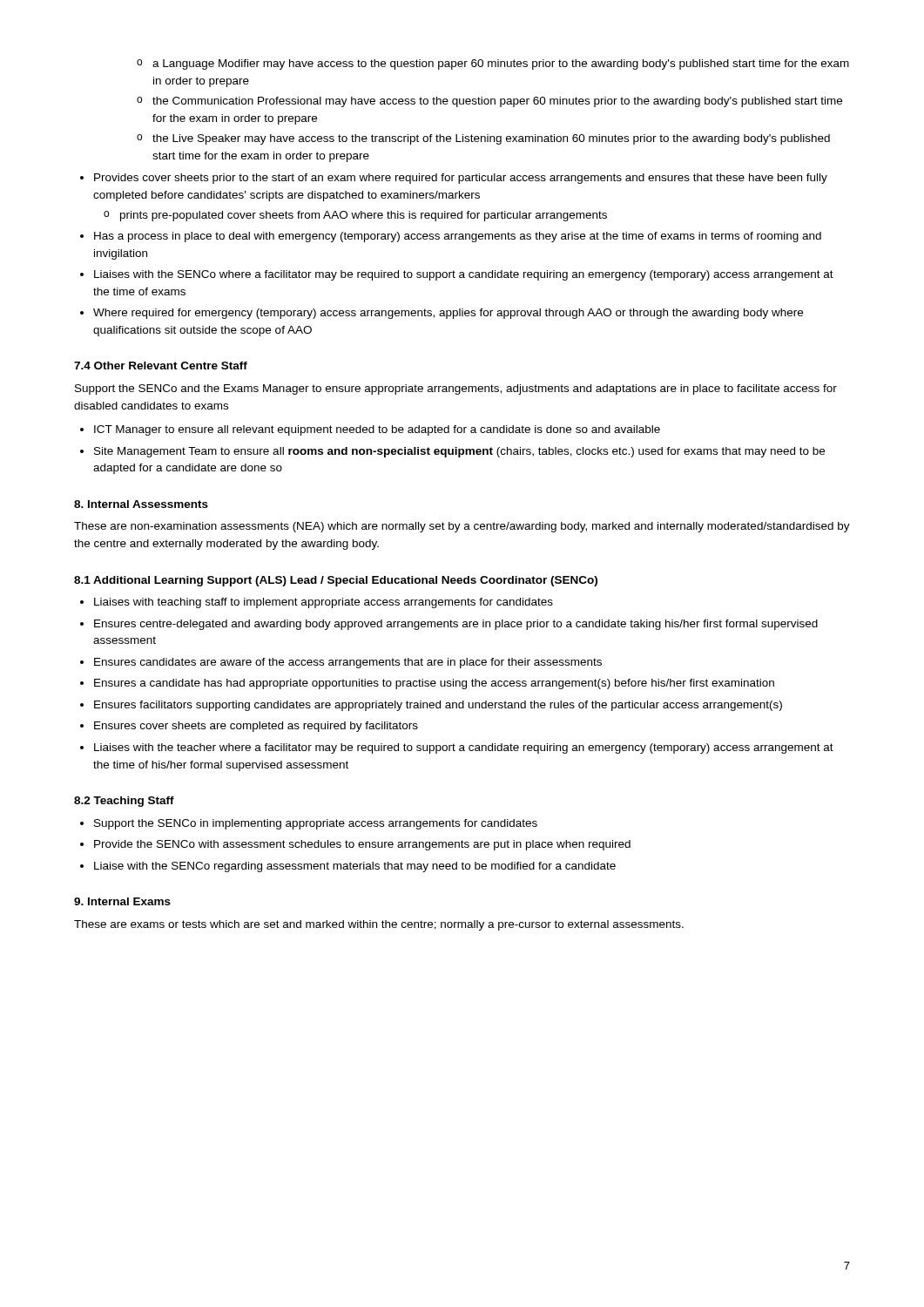Find the block on this page that starts "Support the SENCo and the Exams"
The image size is (924, 1307).
click(462, 397)
